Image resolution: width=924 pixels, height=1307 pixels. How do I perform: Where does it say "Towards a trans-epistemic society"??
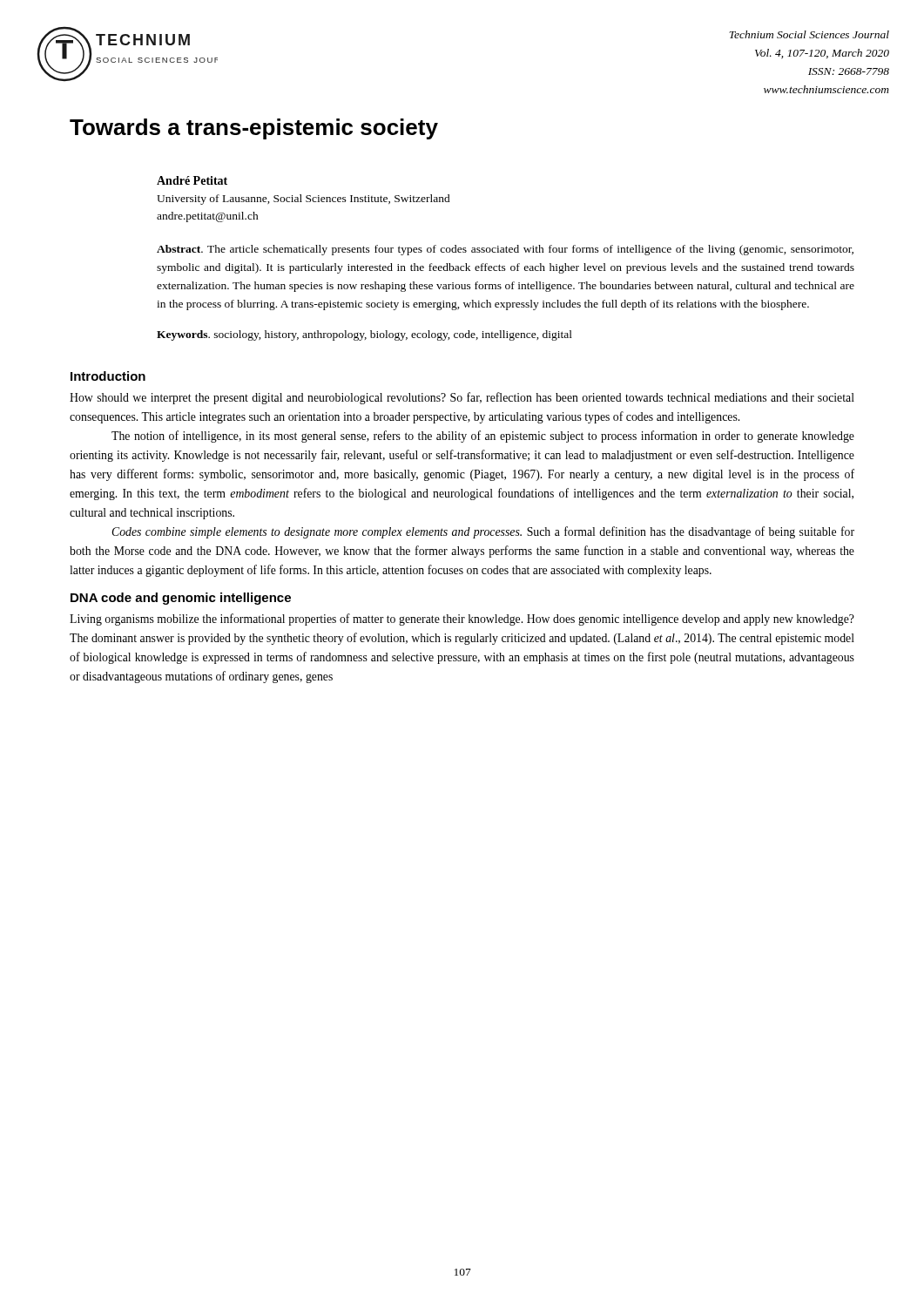coord(254,129)
